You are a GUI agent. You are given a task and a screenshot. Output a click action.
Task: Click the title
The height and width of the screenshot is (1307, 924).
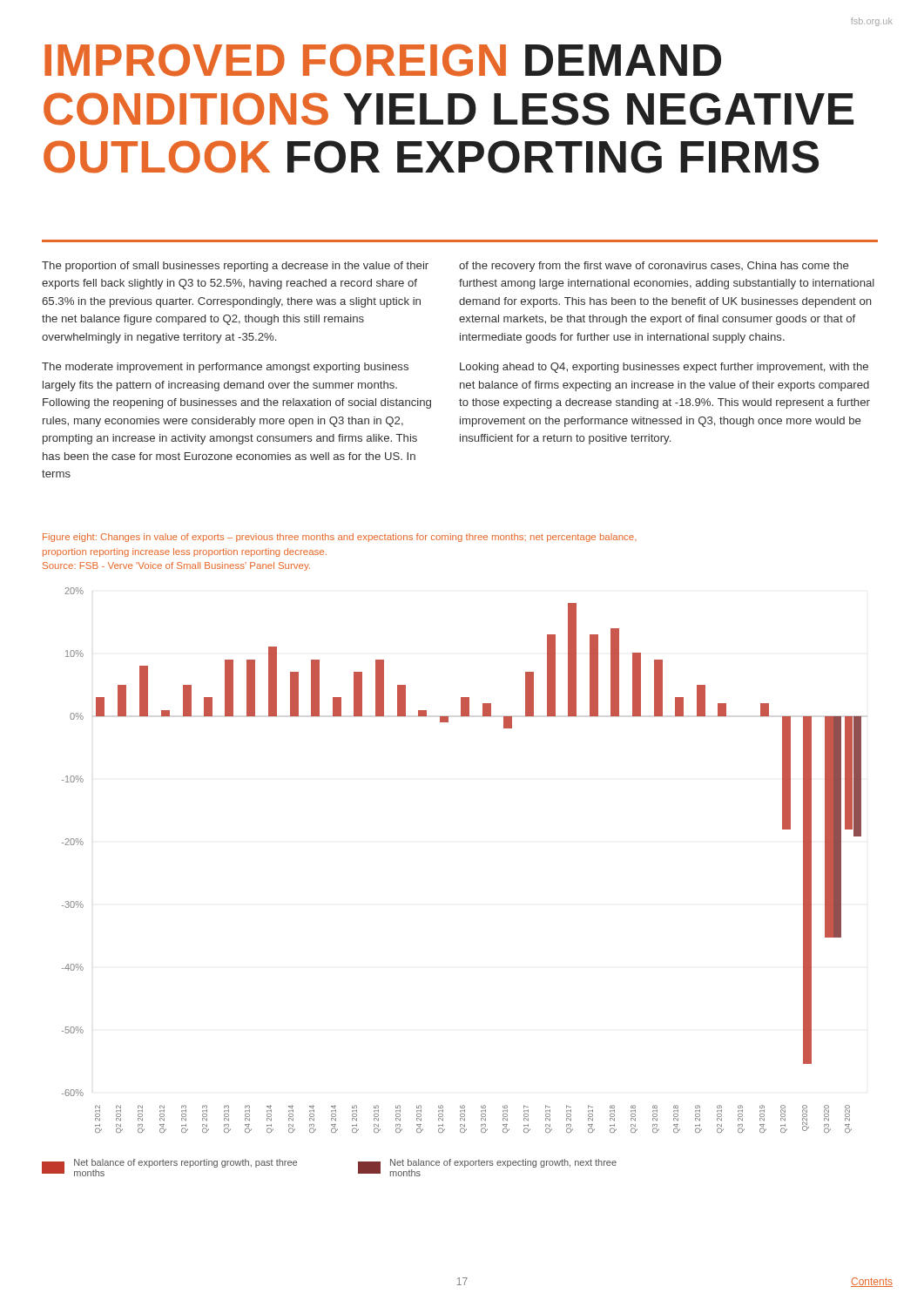click(x=451, y=109)
